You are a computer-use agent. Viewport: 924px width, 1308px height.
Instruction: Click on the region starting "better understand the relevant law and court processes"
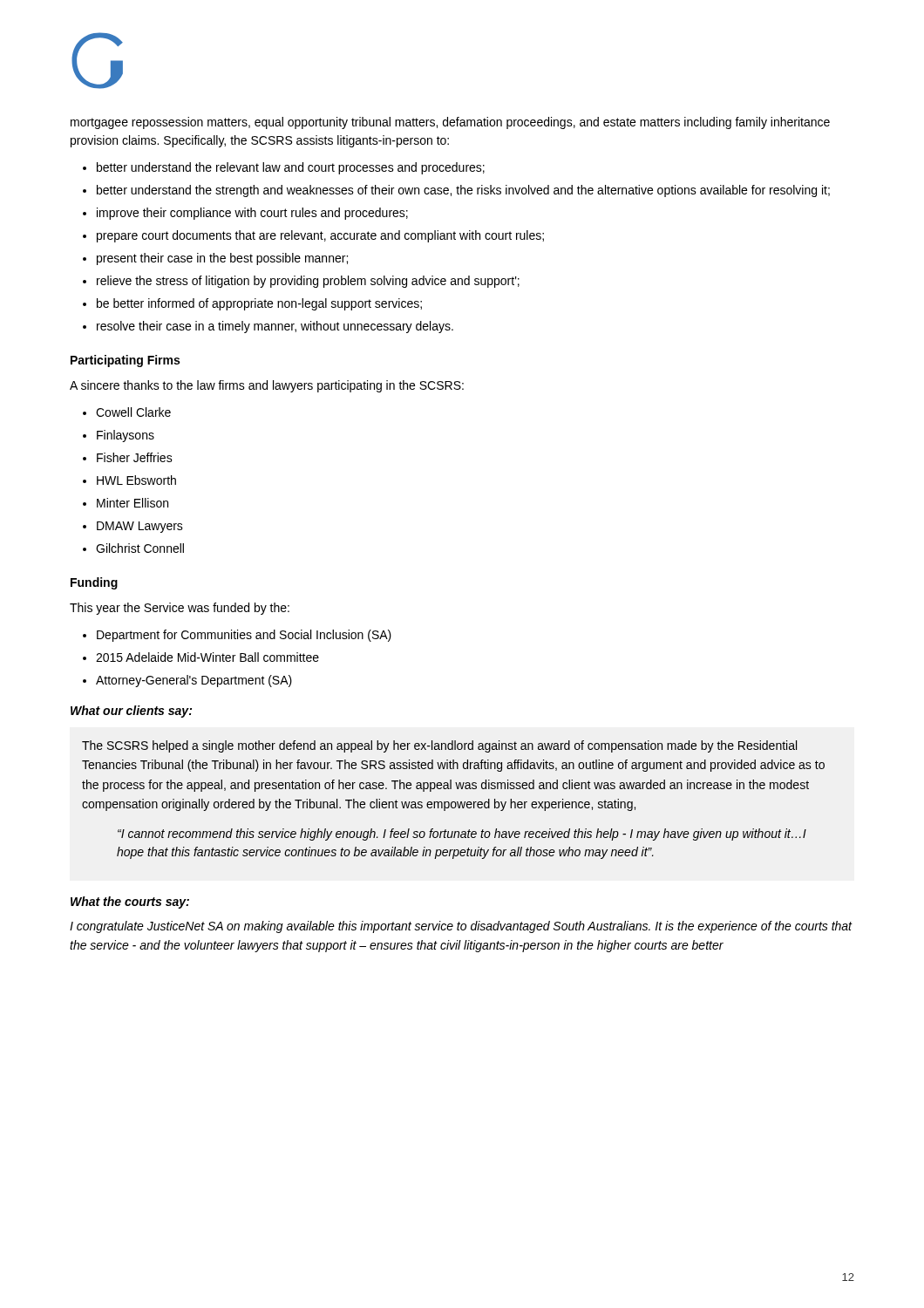pyautogui.click(x=291, y=167)
